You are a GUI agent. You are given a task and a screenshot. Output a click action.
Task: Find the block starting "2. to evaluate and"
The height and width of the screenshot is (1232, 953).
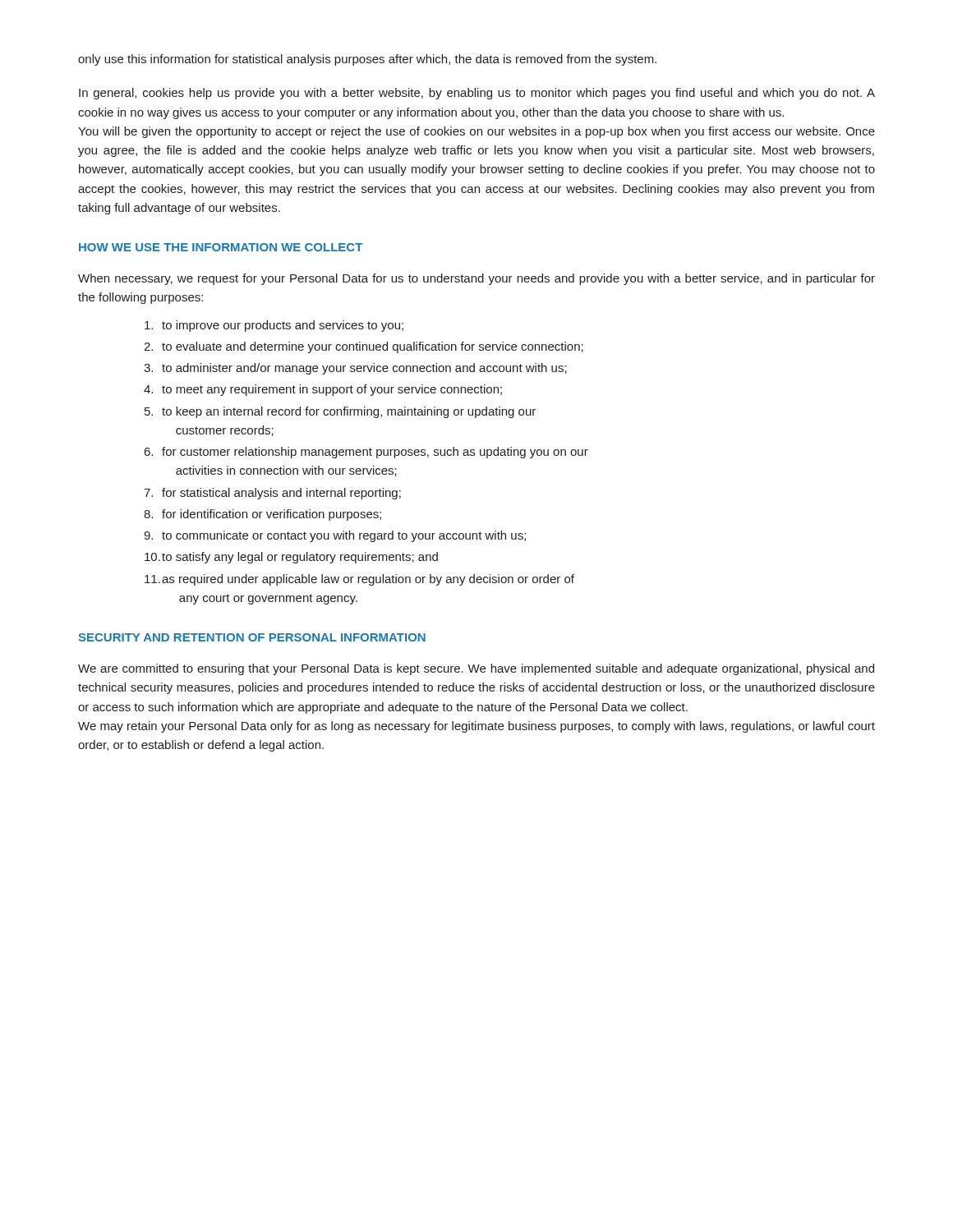pyautogui.click(x=509, y=346)
